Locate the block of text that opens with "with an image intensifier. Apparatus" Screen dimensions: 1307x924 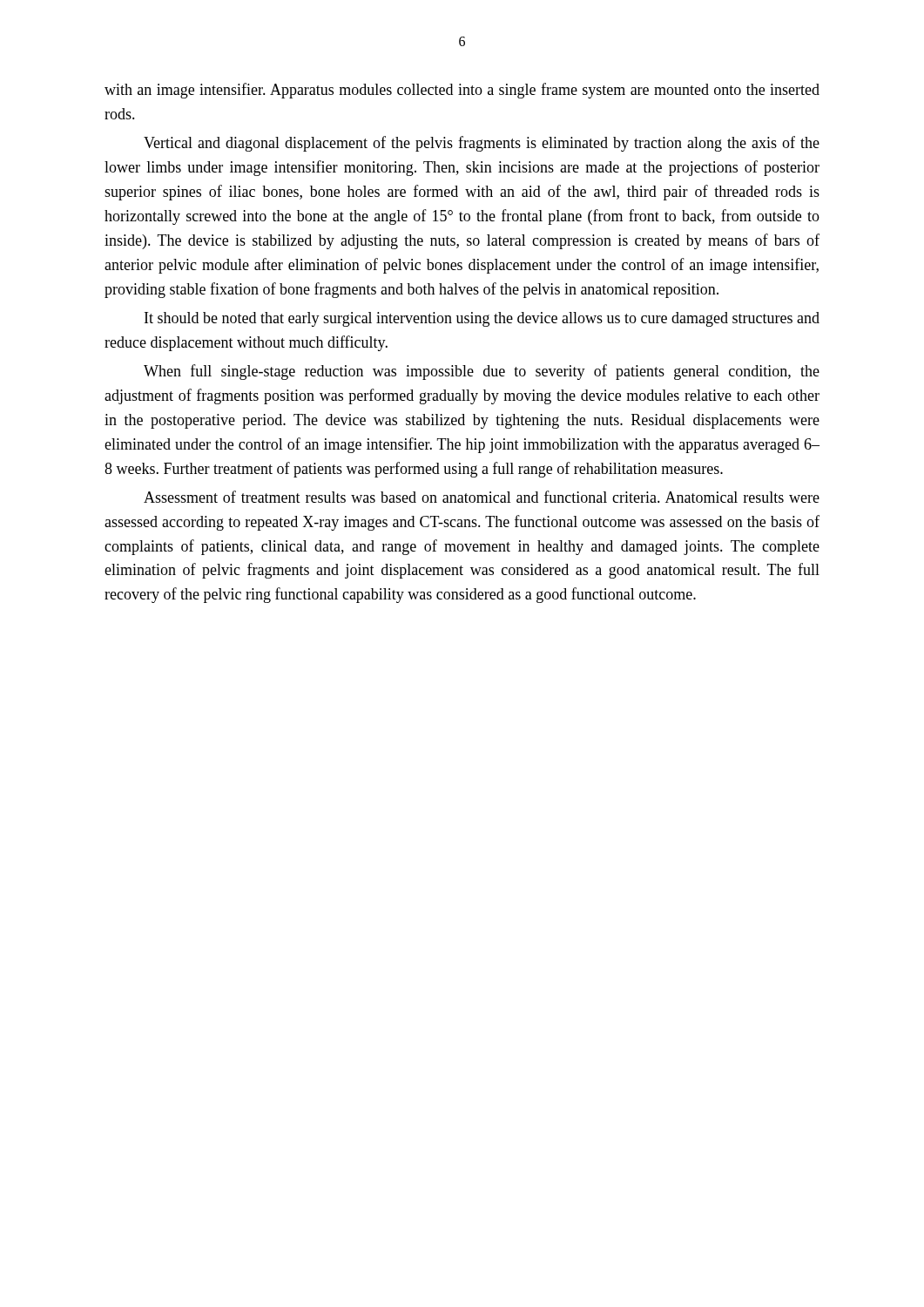click(462, 102)
